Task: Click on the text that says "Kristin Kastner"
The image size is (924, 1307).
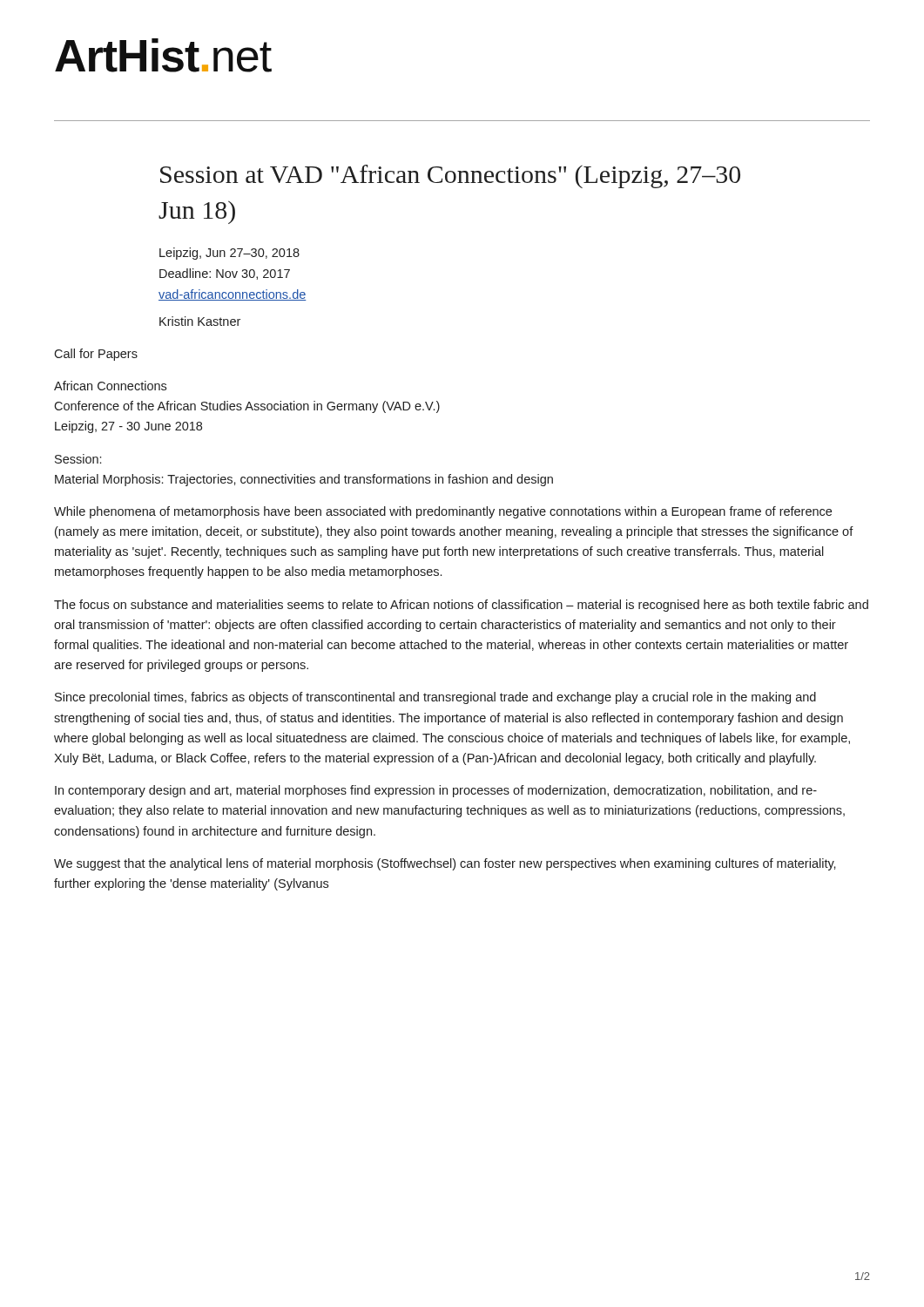Action: coord(200,321)
